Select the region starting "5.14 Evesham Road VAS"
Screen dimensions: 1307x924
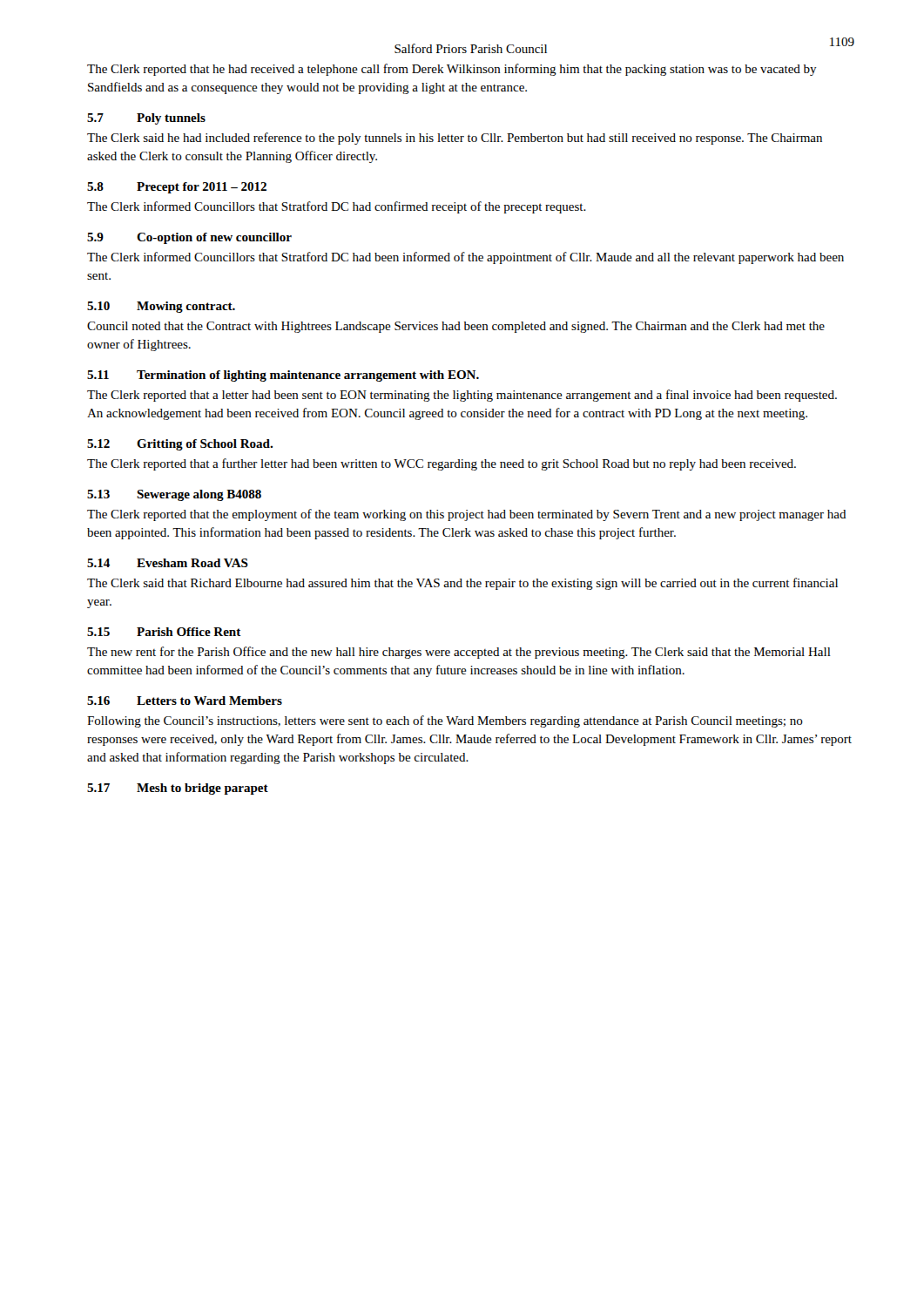click(168, 563)
